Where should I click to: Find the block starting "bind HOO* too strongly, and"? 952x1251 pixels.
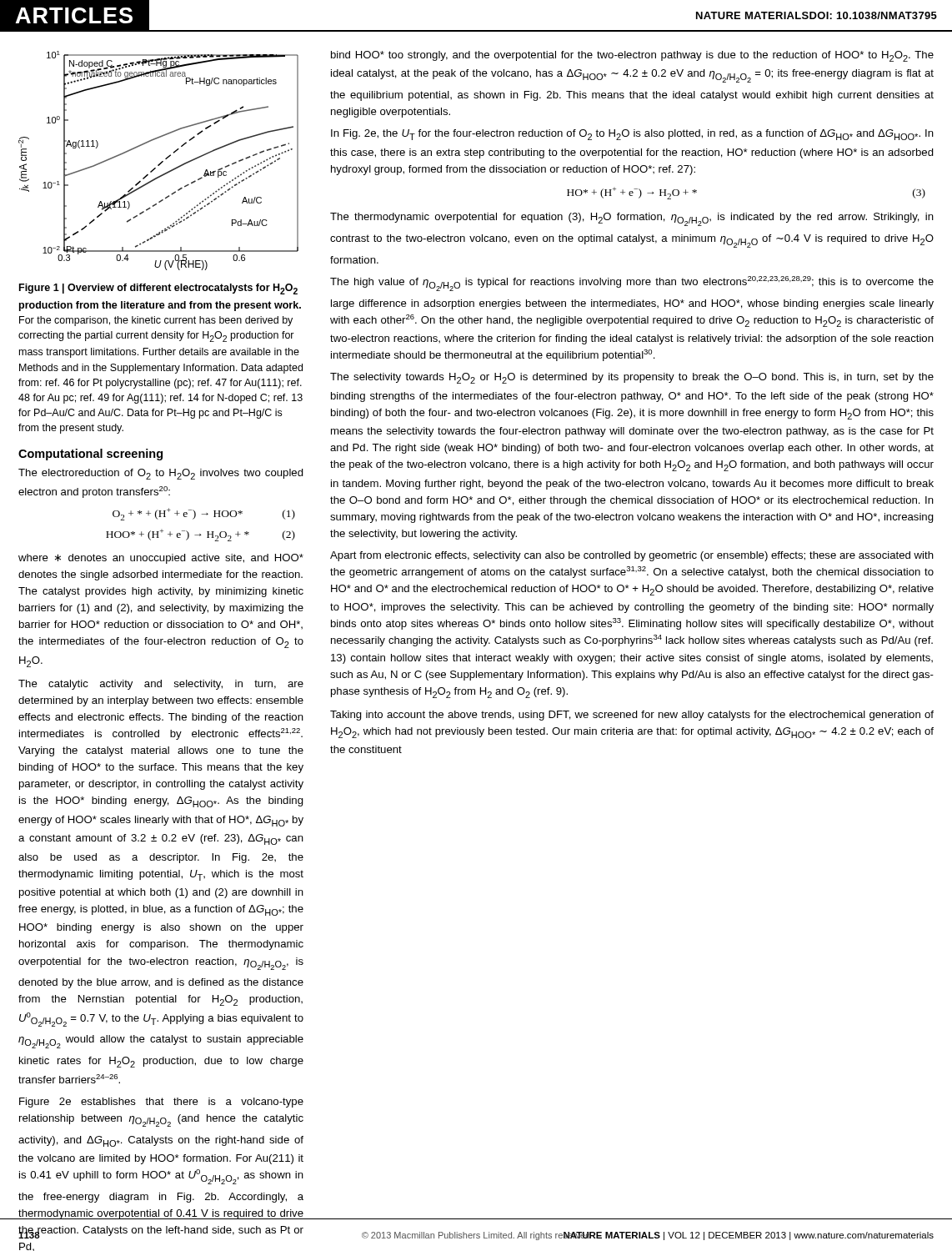(632, 83)
